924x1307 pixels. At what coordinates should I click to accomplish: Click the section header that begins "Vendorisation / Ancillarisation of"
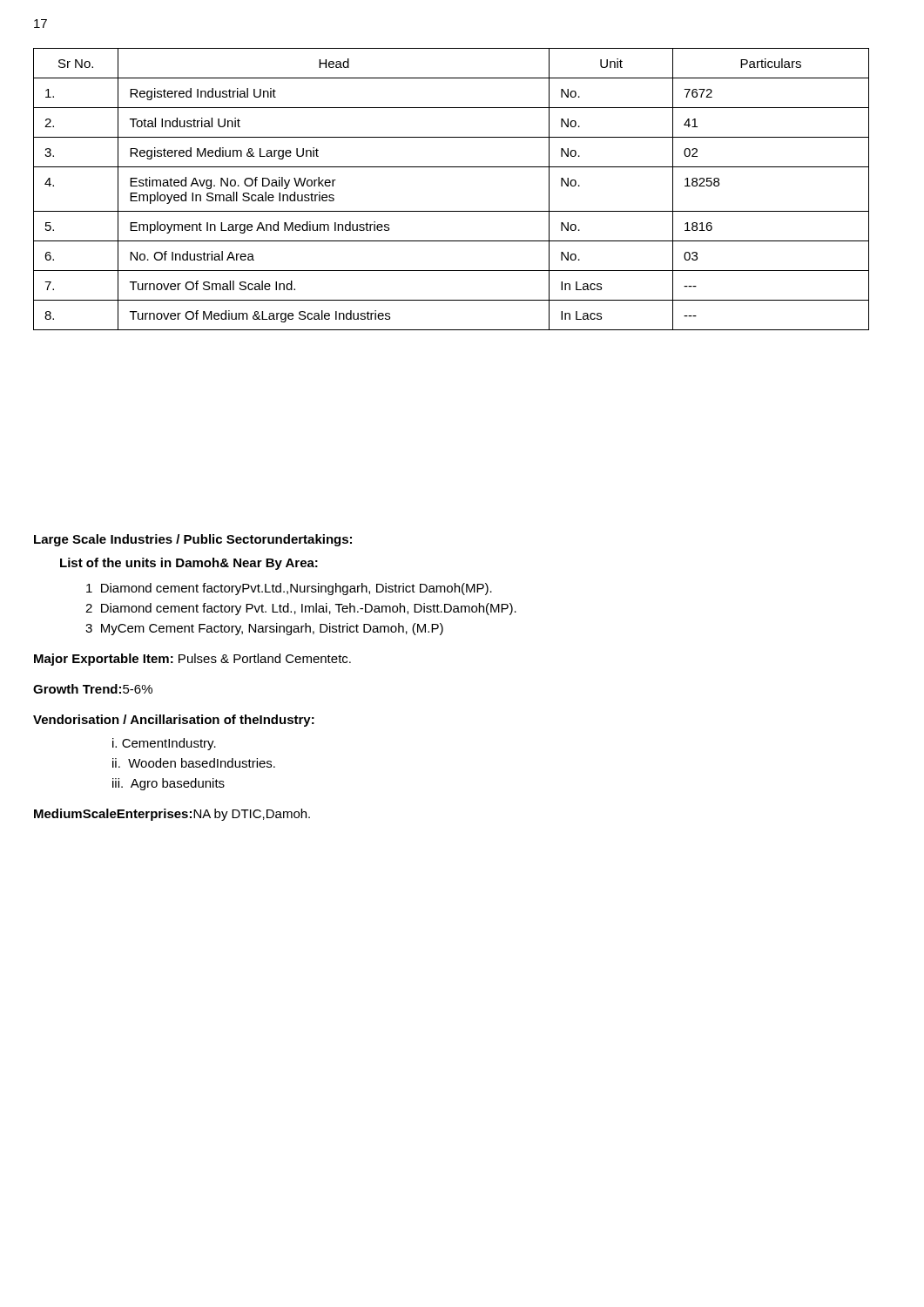pyautogui.click(x=174, y=719)
